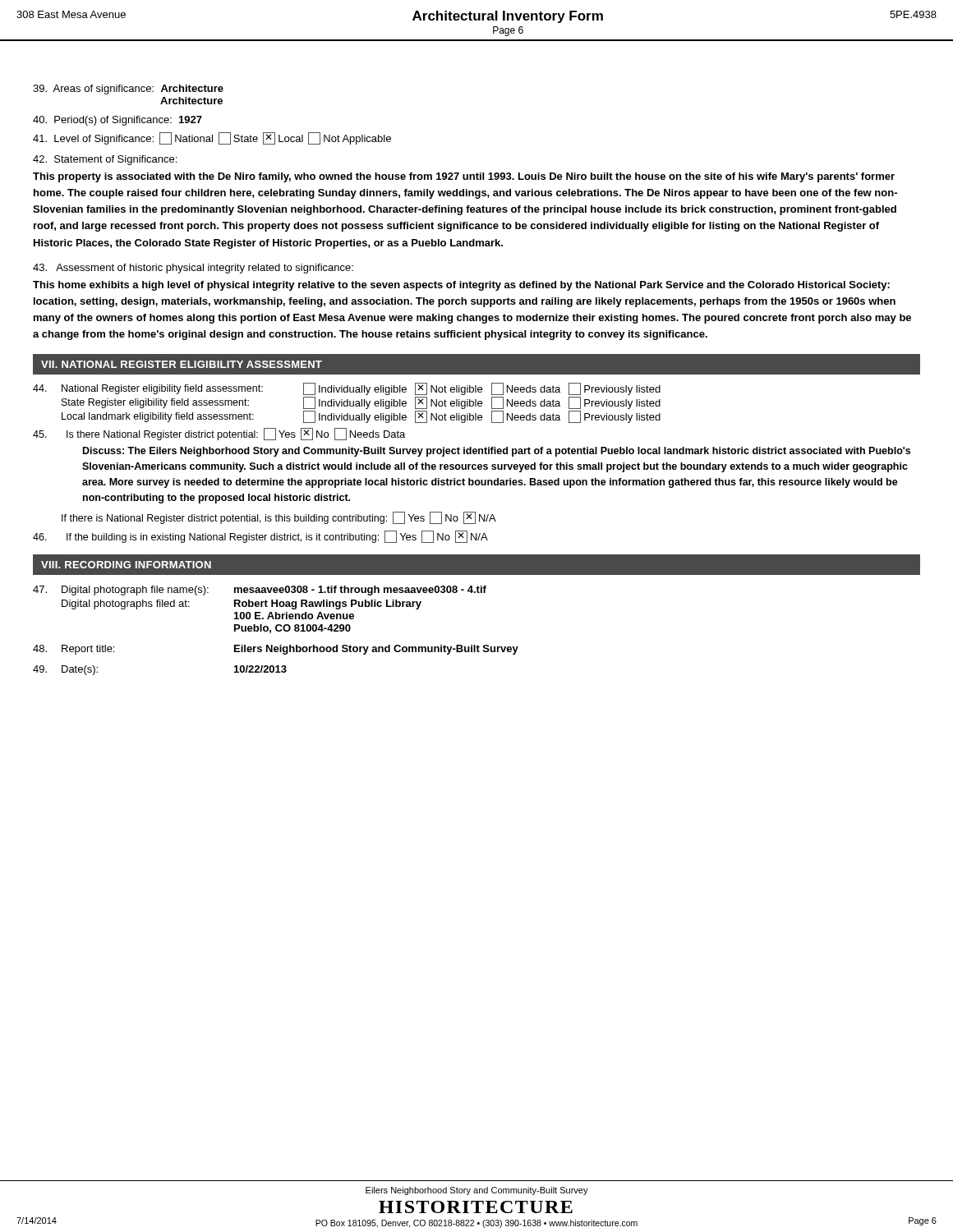This screenshot has height=1232, width=953.
Task: Select the text block that reads "This property is associated with the De Niro"
Action: 465,209
